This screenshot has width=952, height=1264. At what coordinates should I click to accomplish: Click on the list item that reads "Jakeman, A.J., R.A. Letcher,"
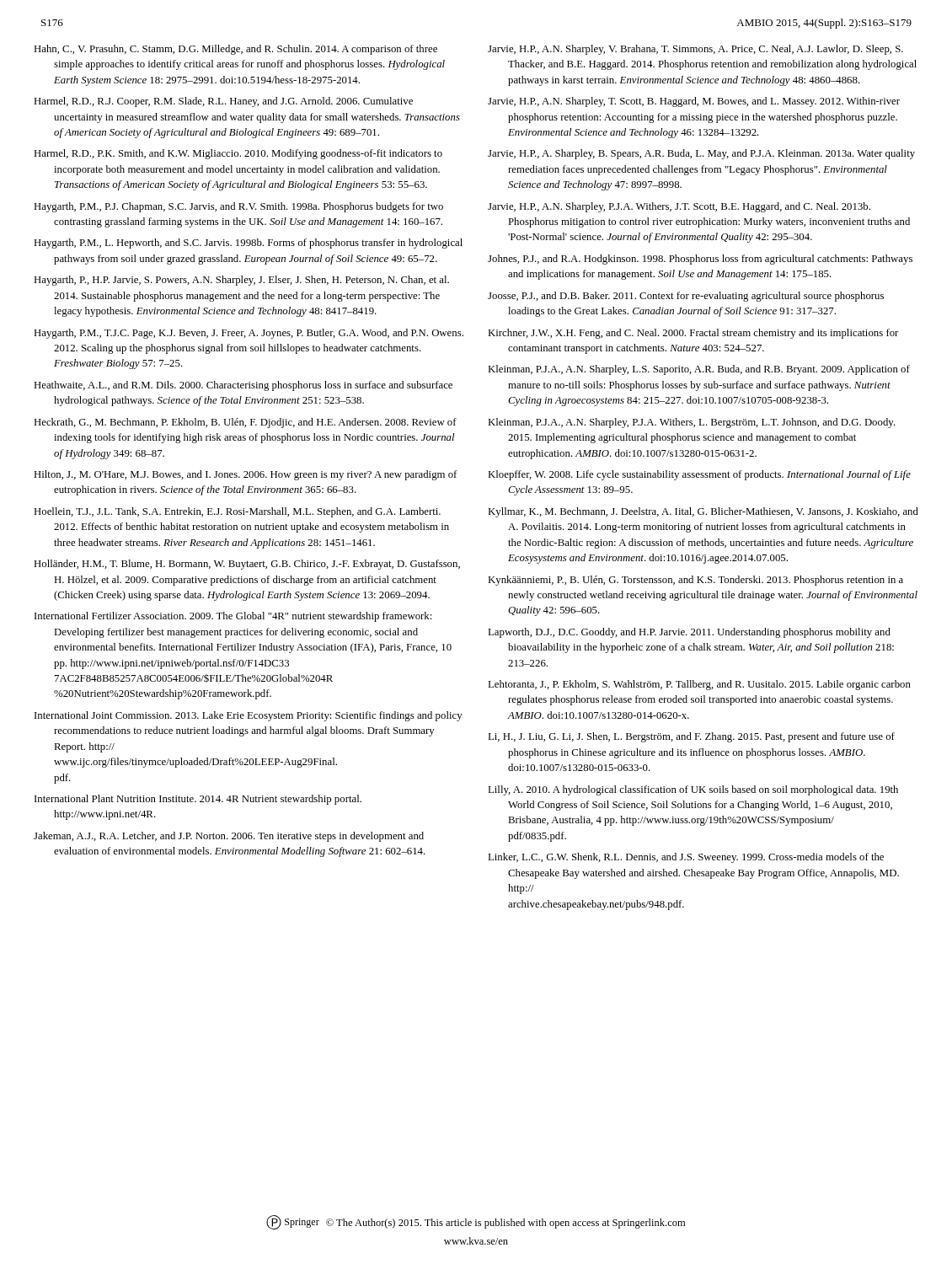[230, 844]
